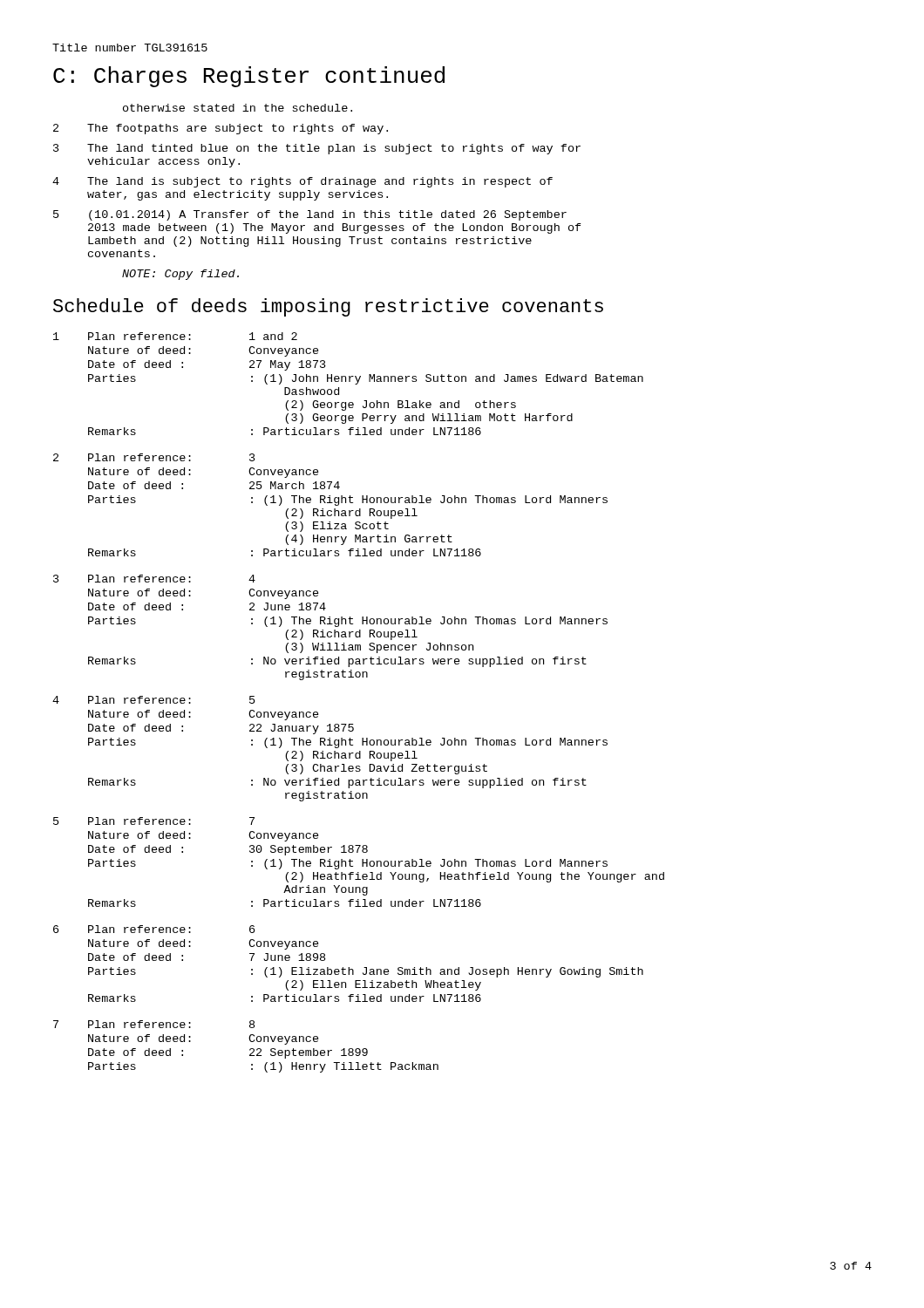Select the list item that says "4 The land is subject"
Image resolution: width=924 pixels, height=1308 pixels.
(x=462, y=188)
